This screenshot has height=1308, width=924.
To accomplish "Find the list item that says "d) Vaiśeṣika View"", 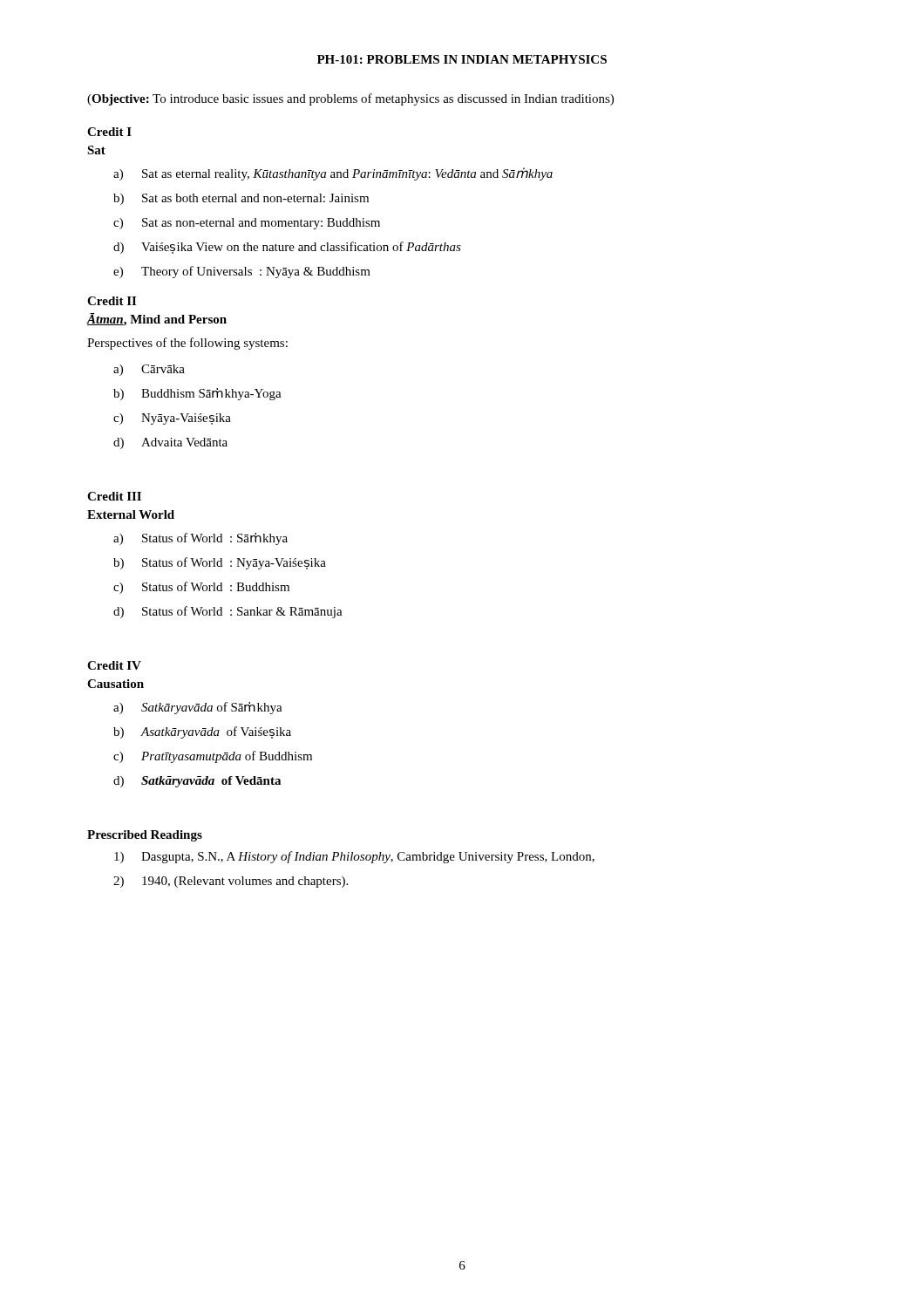I will click(287, 248).
